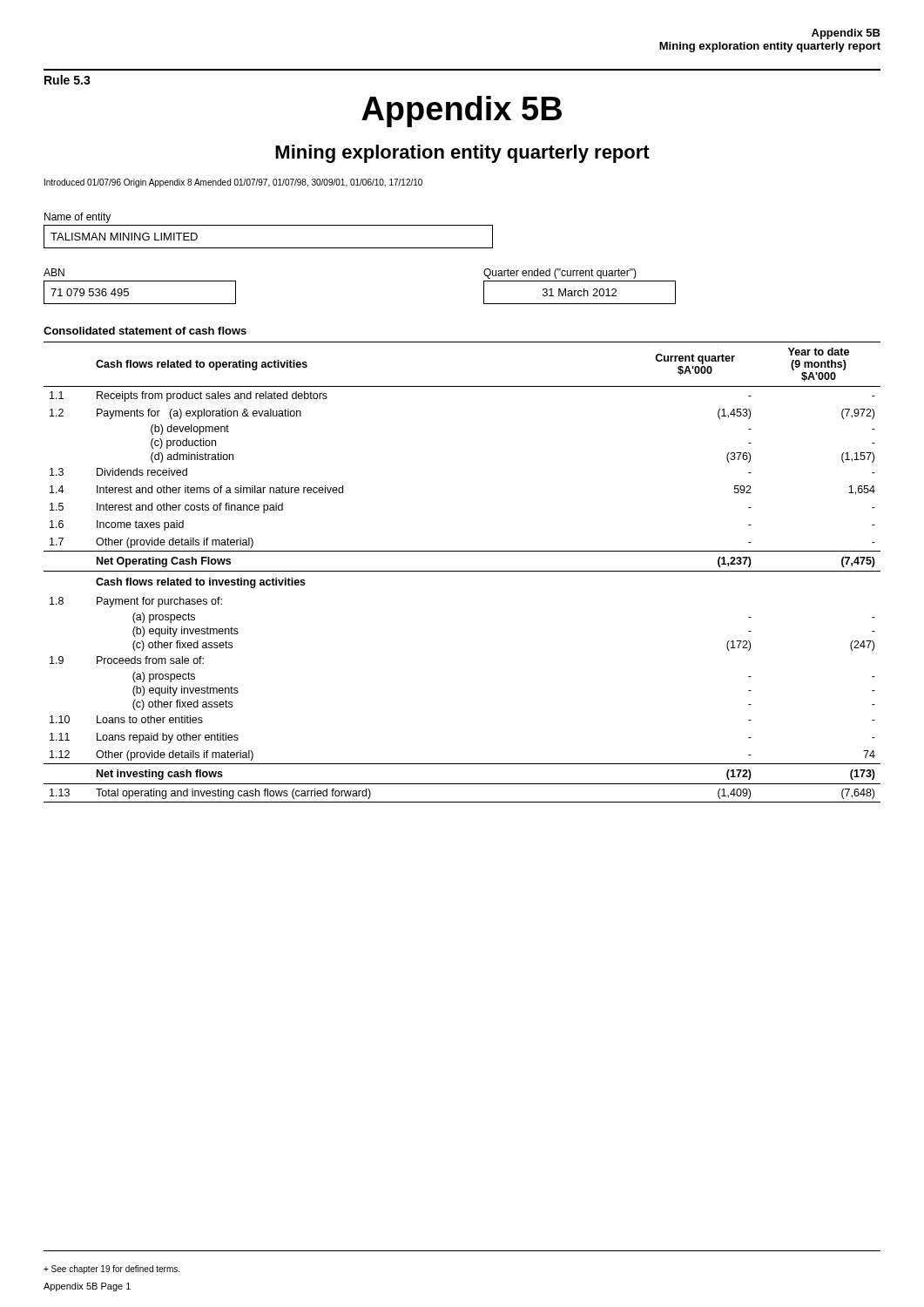The width and height of the screenshot is (924, 1307).
Task: Select the block starting "TALISMAN MINING LIMITED"
Action: coord(124,237)
